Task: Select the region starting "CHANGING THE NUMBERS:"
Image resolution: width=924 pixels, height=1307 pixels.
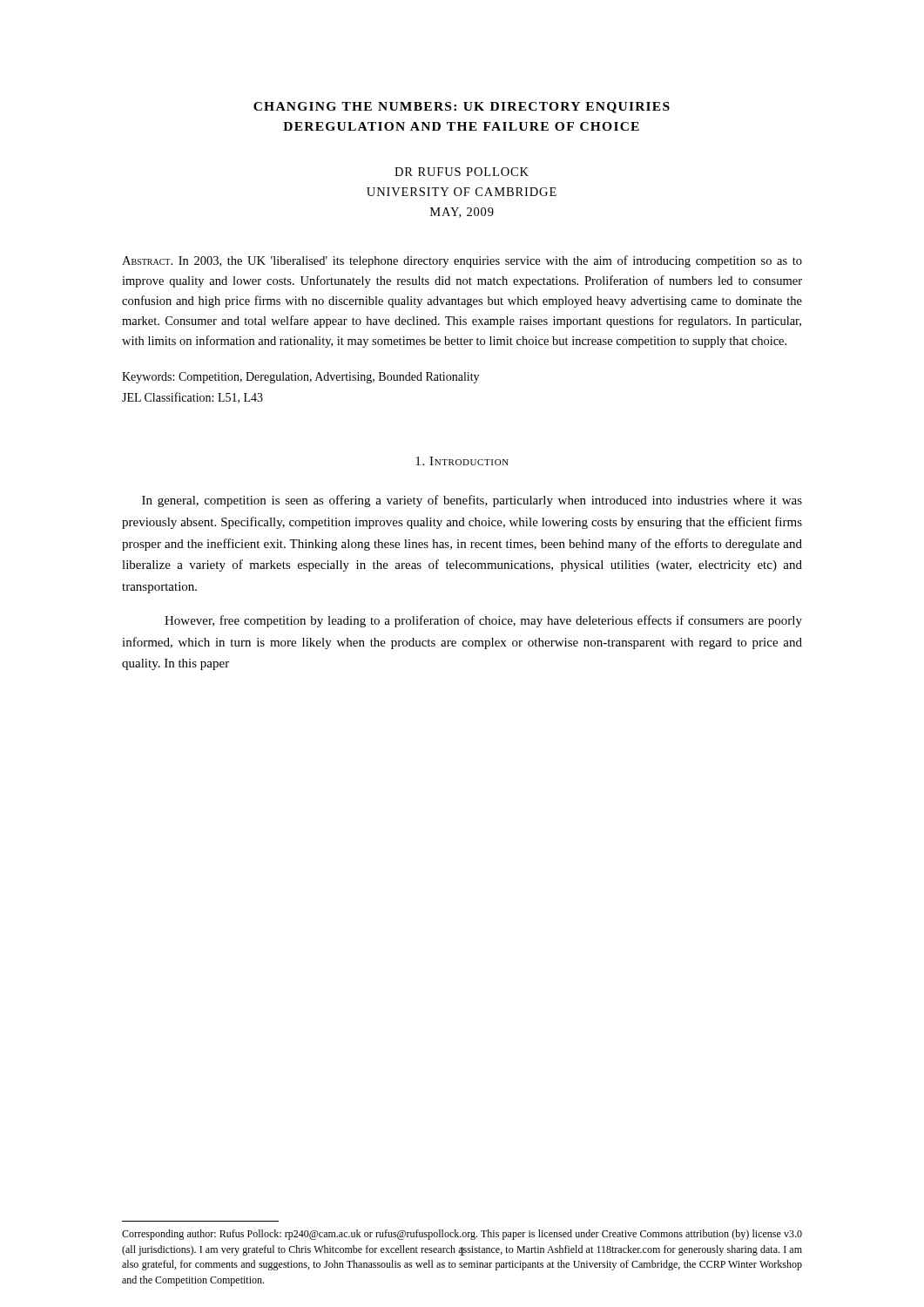Action: [462, 116]
